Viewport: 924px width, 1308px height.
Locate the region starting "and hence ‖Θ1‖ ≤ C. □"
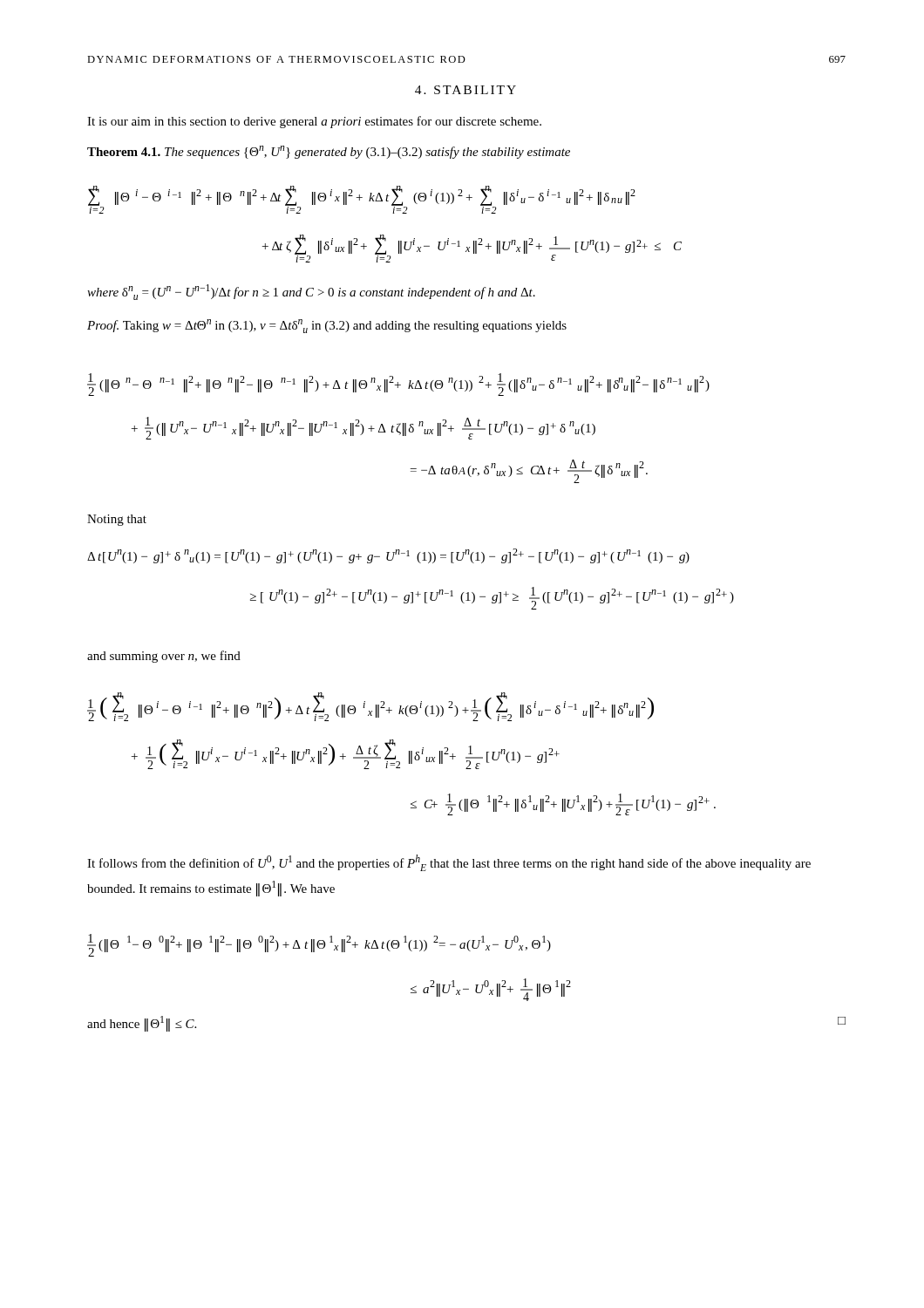click(145, 1023)
